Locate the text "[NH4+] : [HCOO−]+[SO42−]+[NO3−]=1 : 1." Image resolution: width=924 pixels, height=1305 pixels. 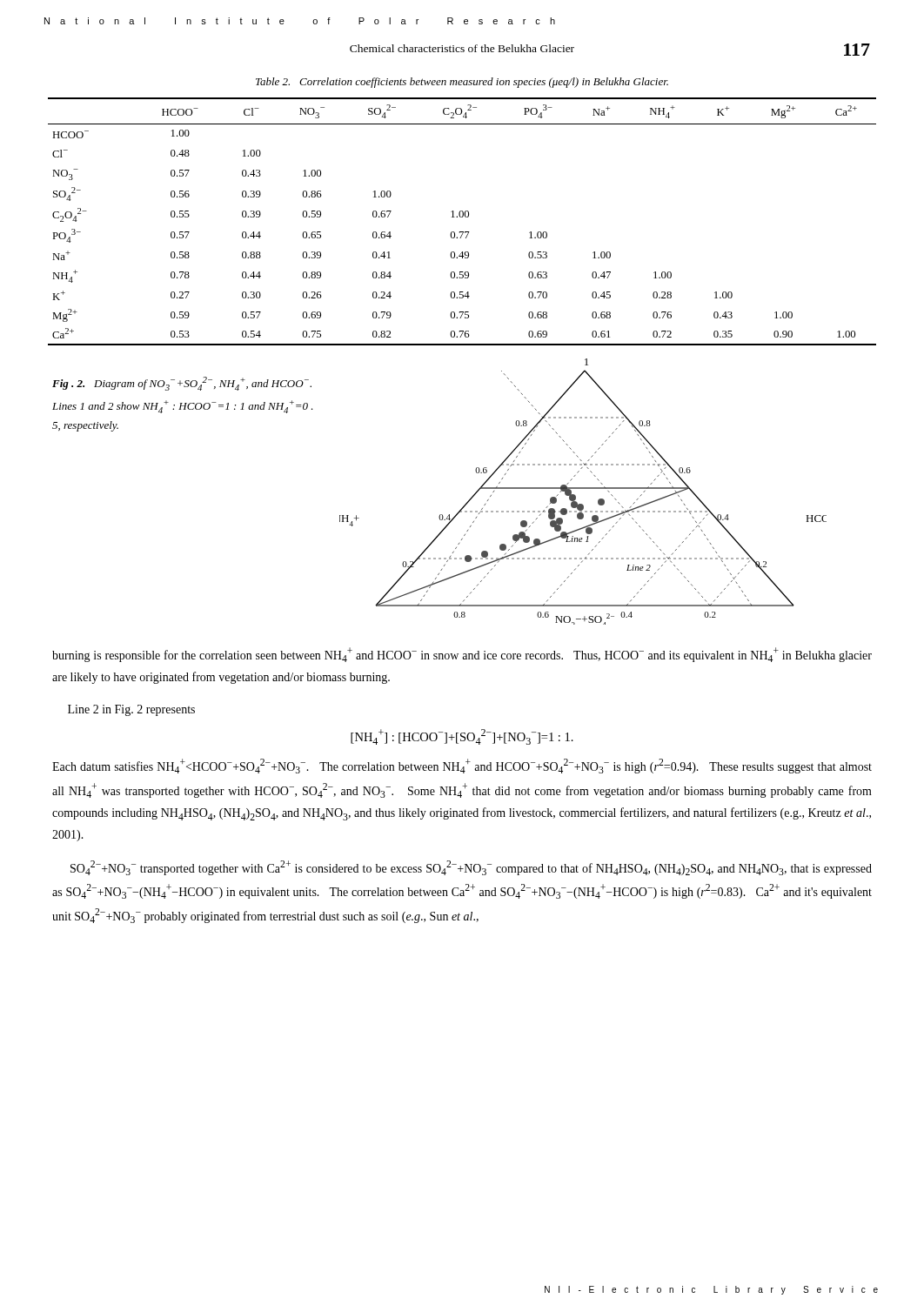point(462,737)
